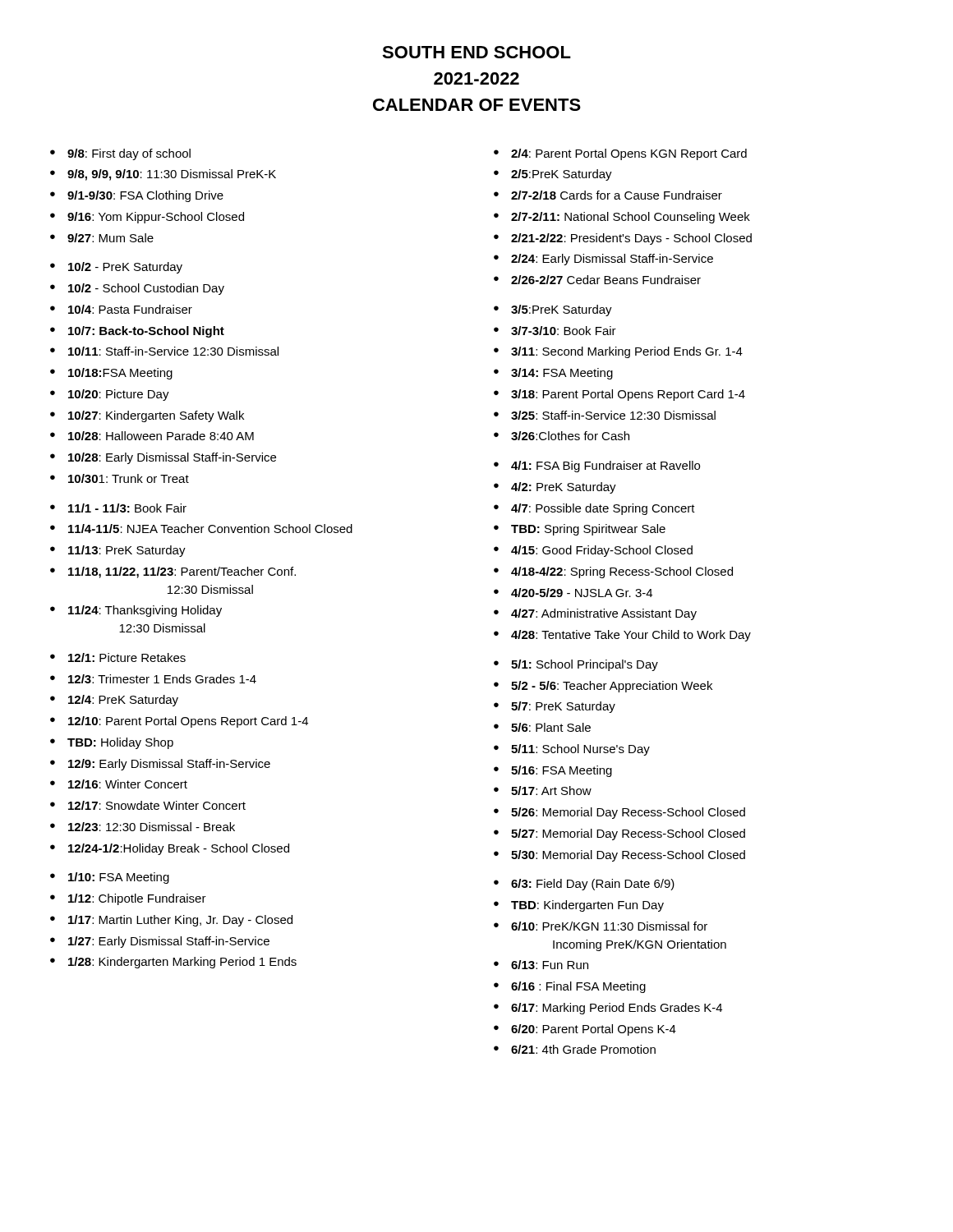
Task: Click on the list item containing "12/4: PreK Saturday"
Action: pos(123,700)
